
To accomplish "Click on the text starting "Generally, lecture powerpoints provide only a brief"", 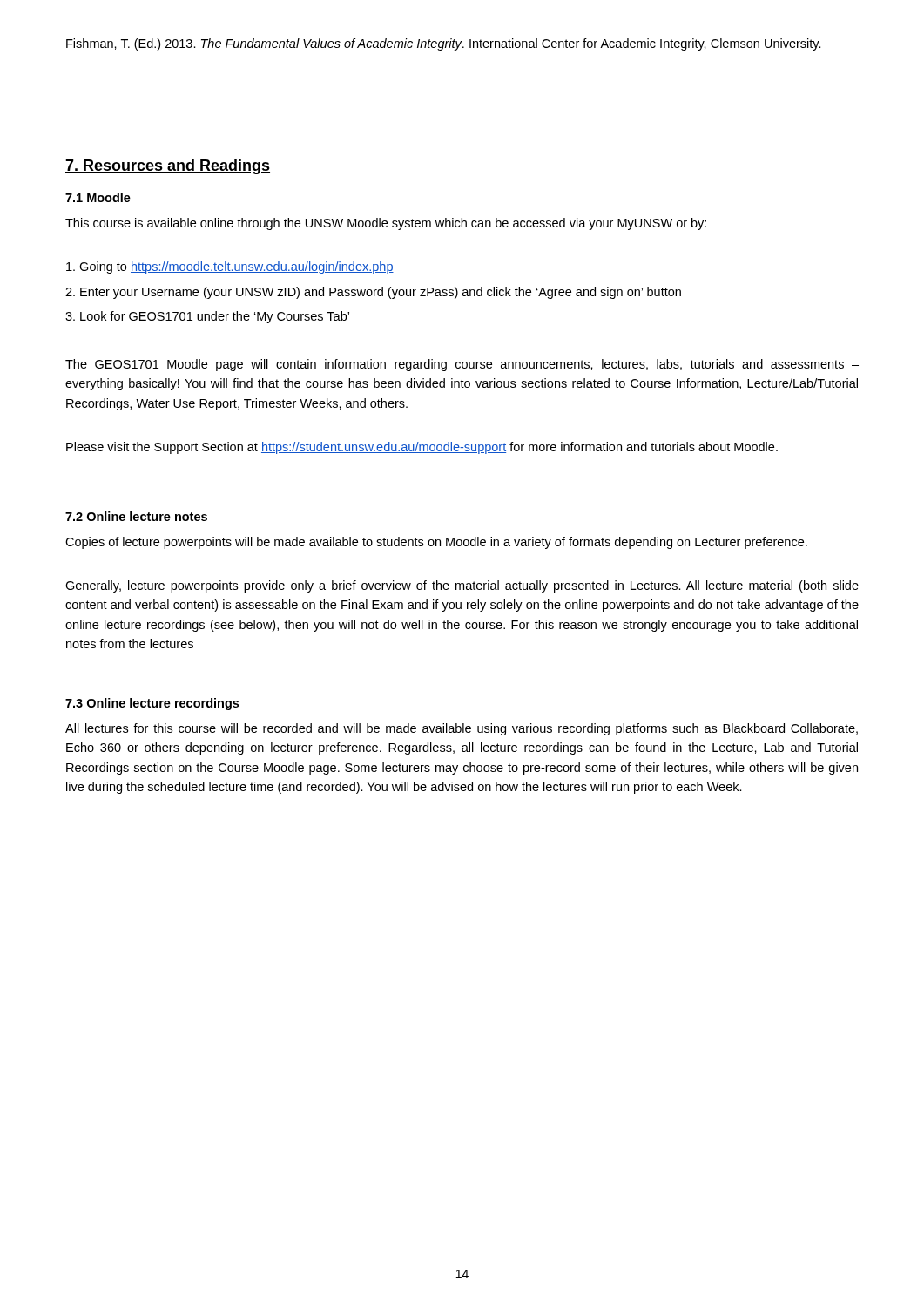I will point(462,615).
